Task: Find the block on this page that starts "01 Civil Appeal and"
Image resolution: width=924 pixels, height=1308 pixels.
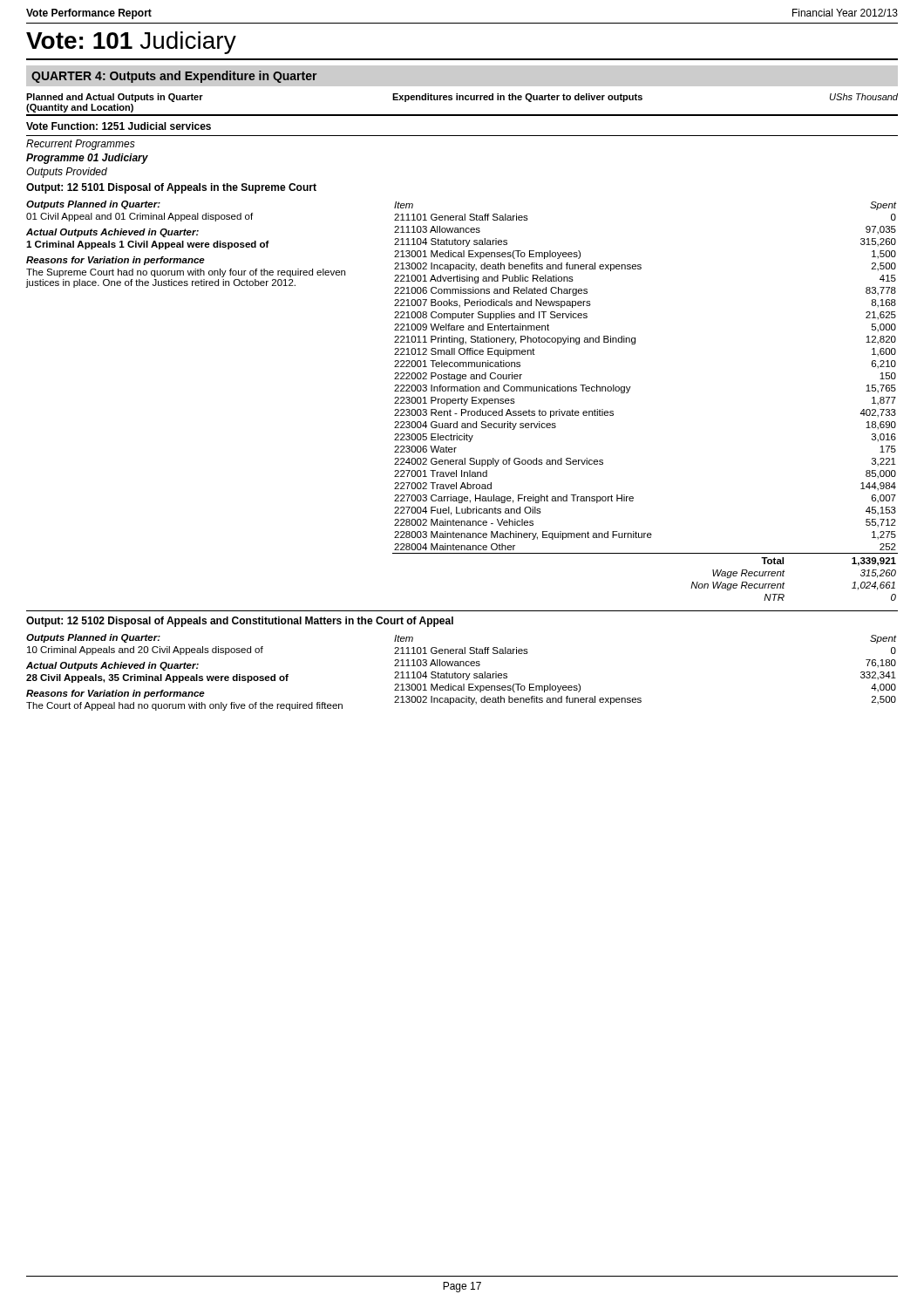Action: point(140,216)
